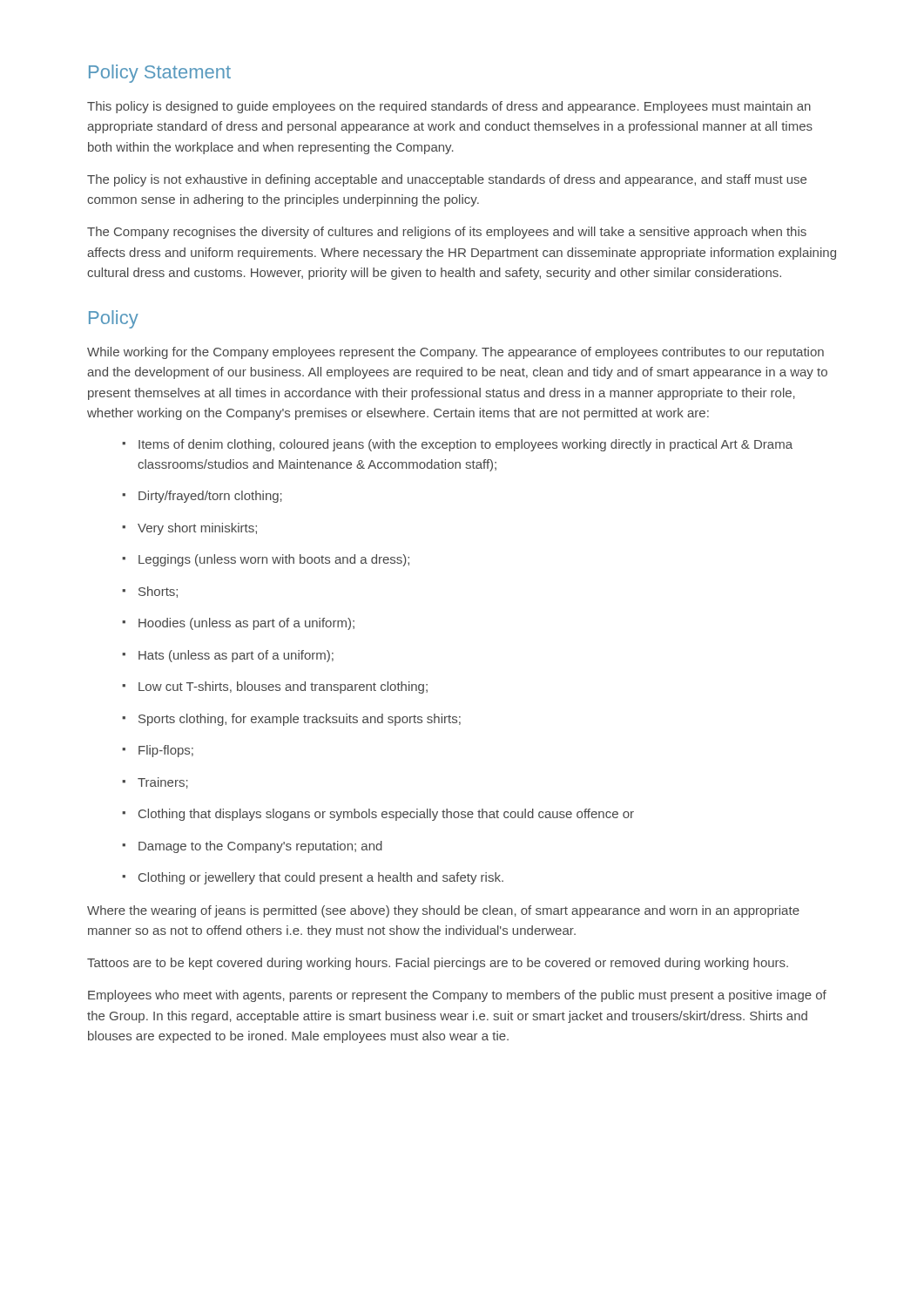The image size is (924, 1307).
Task: Find the block on this page that starts "Where the wearing of jeans"
Action: (462, 920)
